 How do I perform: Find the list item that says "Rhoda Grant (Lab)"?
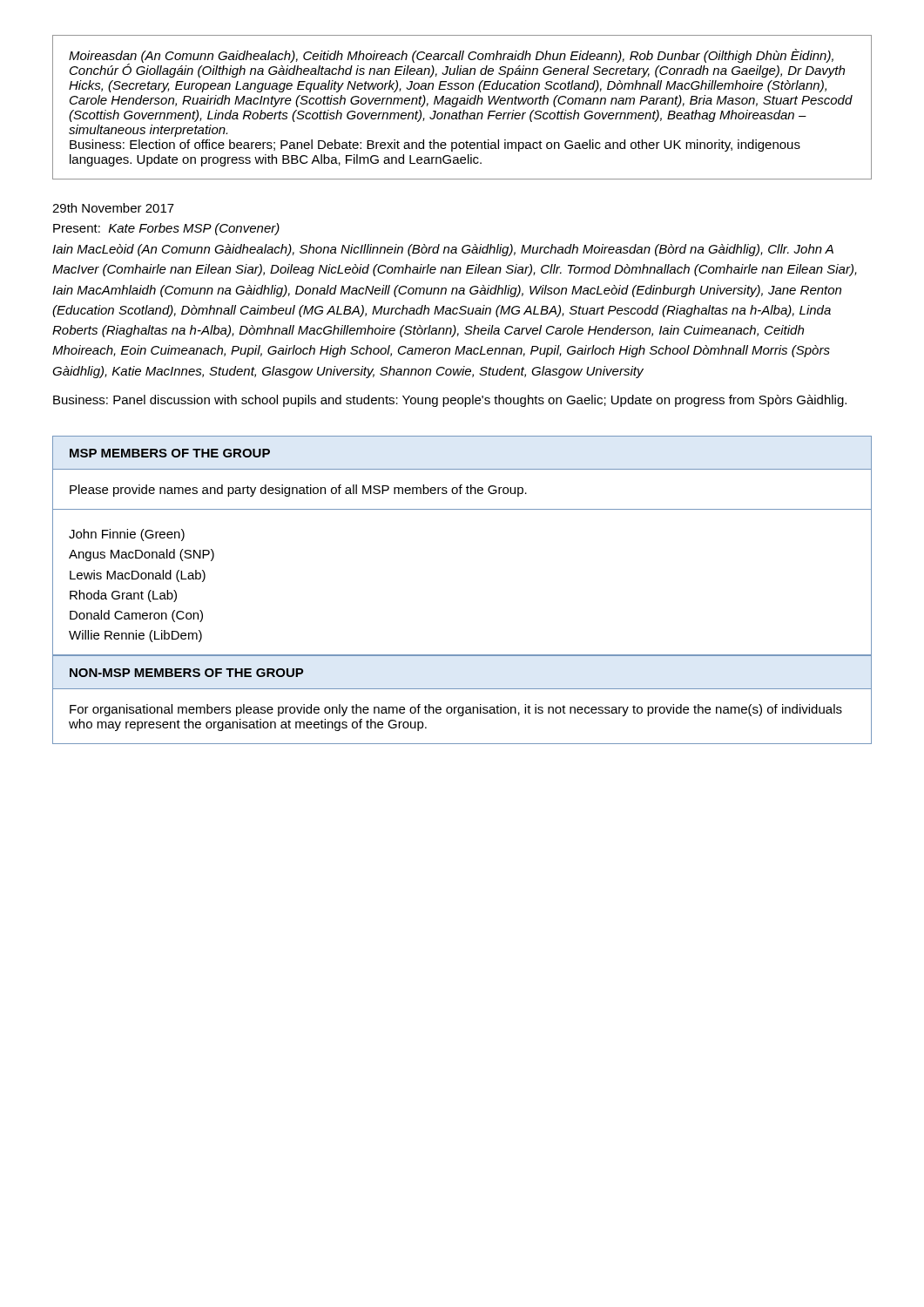pos(123,594)
